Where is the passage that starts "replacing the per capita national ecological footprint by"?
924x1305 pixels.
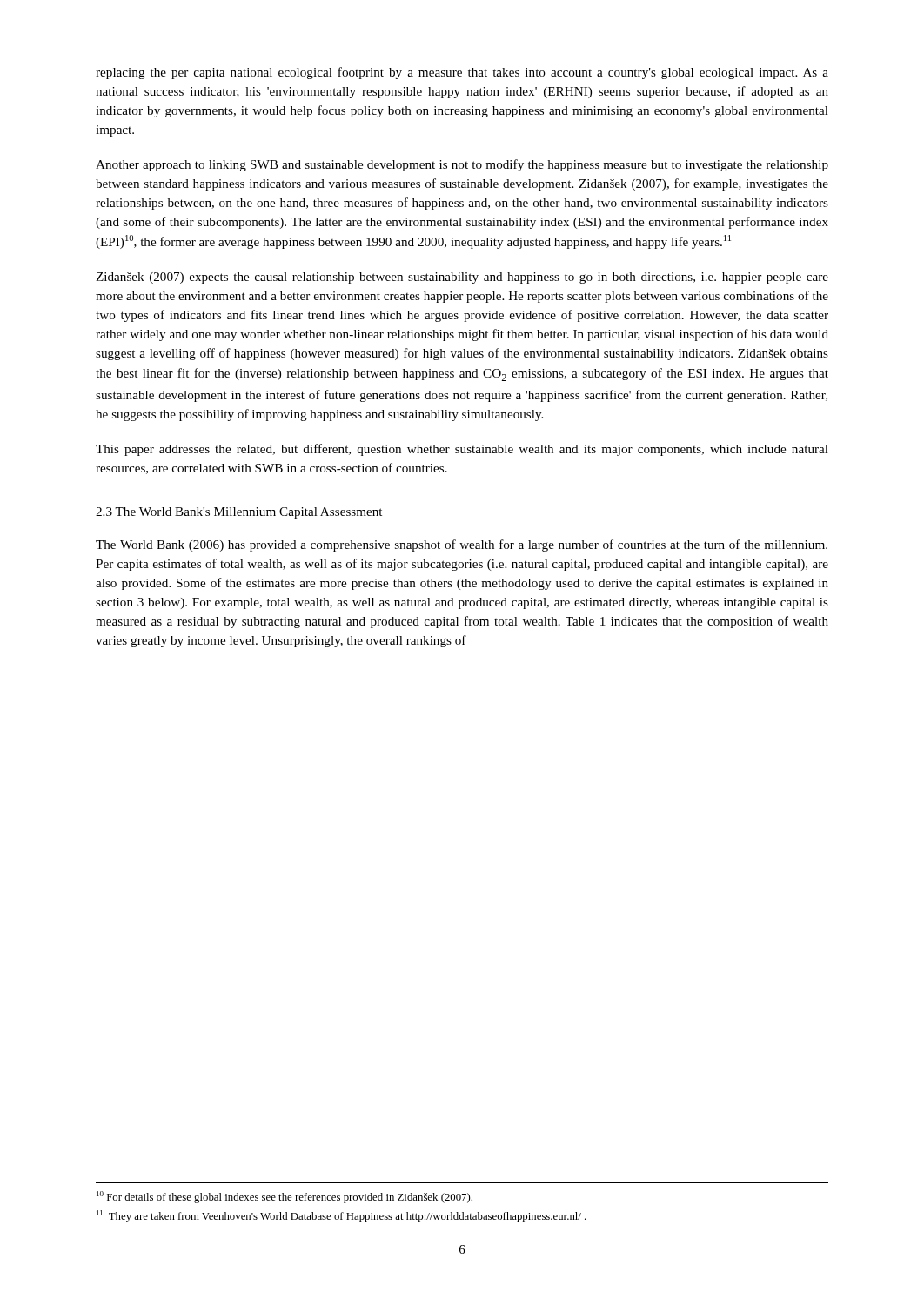click(x=462, y=100)
